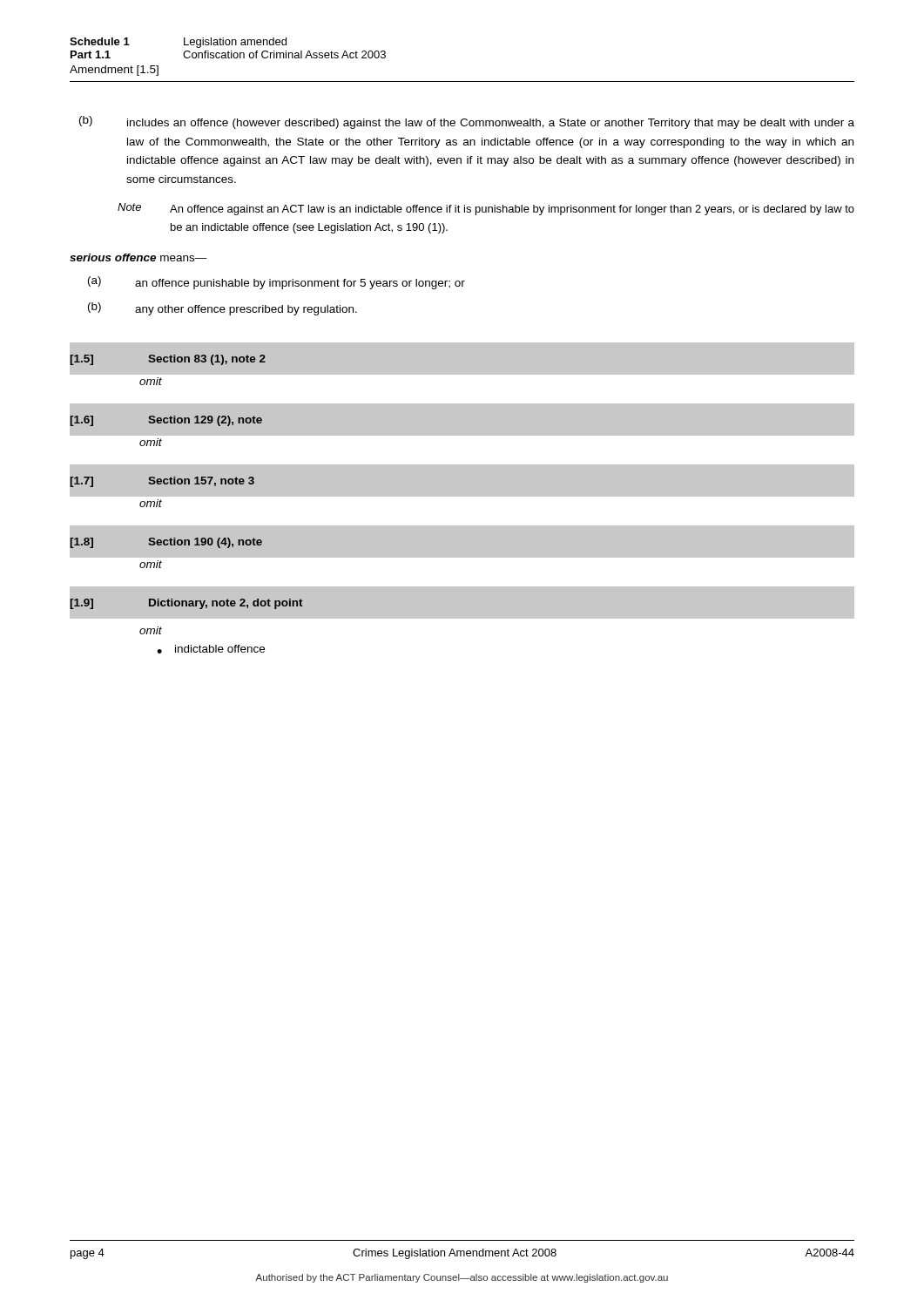
Task: Click on the region starting "Authorised by the"
Action: tap(462, 1277)
